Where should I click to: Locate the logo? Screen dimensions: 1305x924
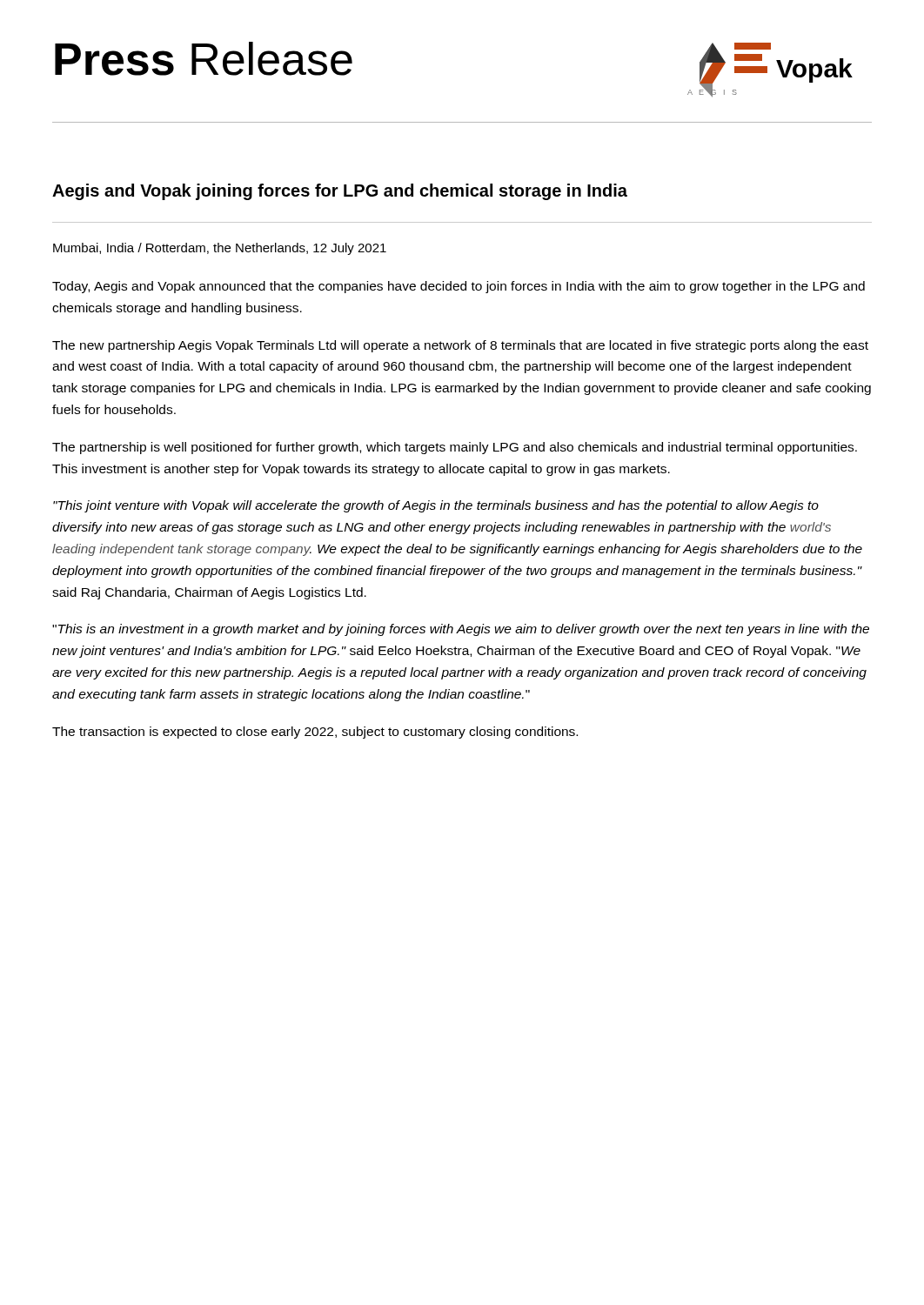coord(776,70)
